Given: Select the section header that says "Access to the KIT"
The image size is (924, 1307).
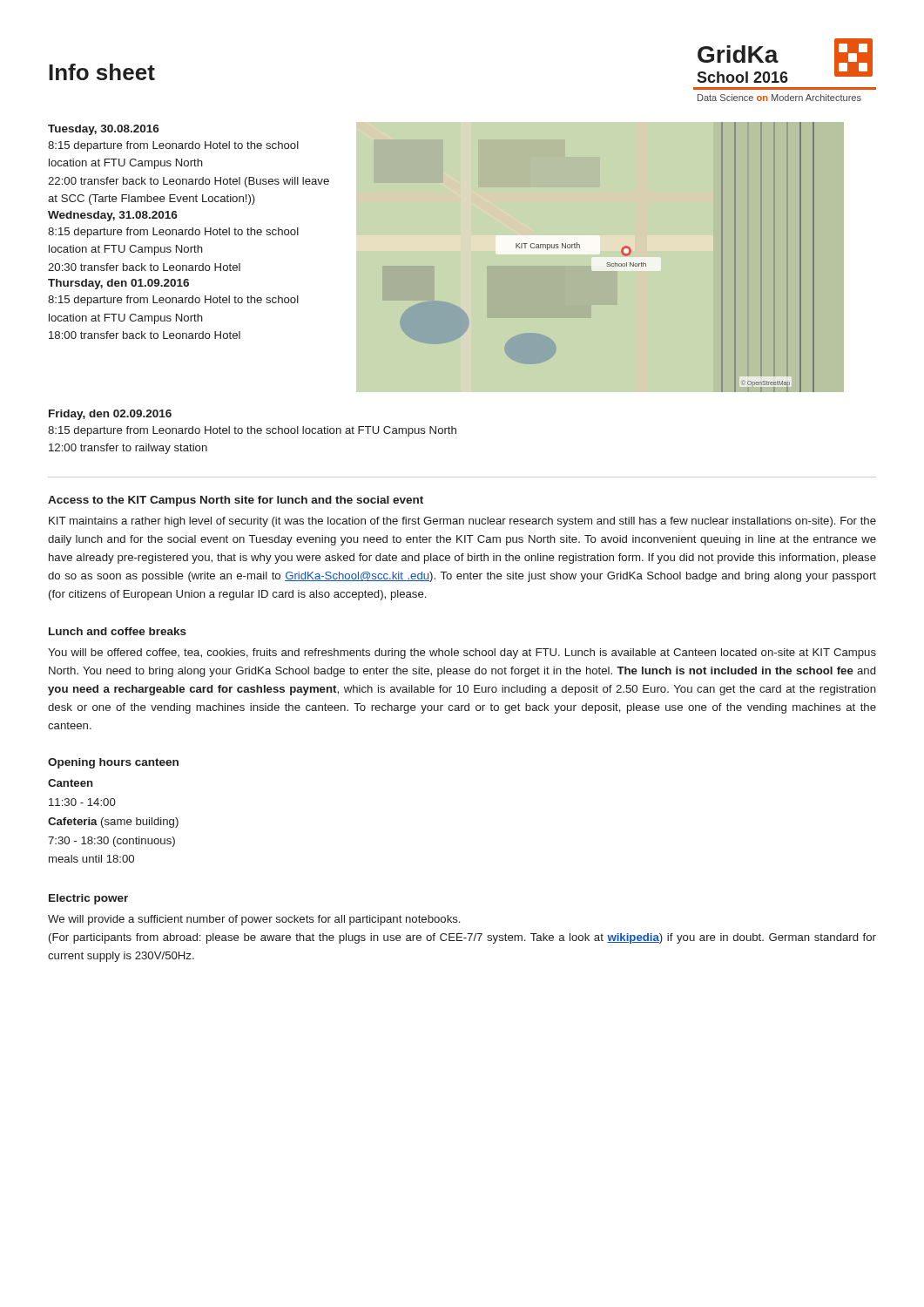Looking at the screenshot, I should pyautogui.click(x=236, y=500).
